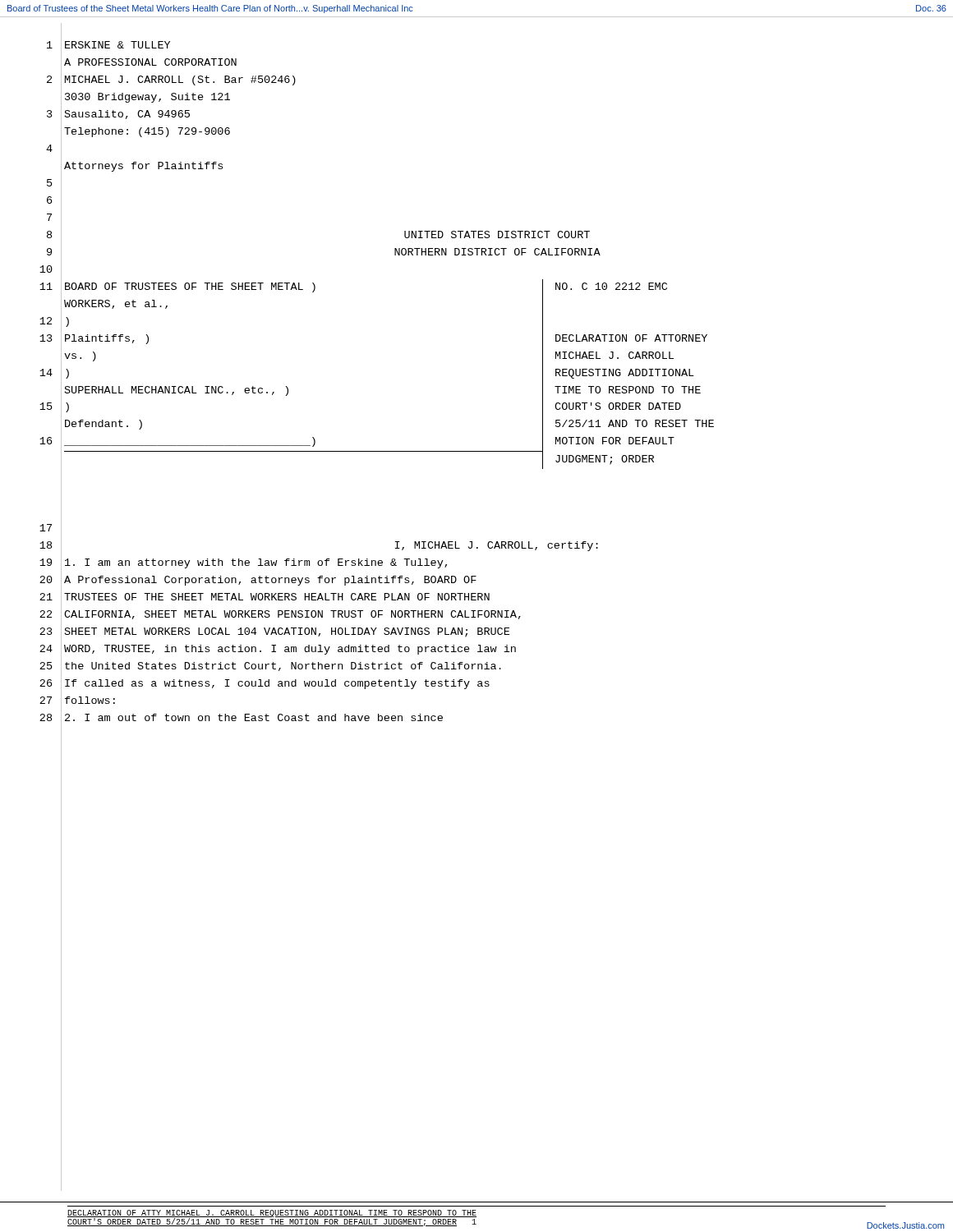Select the text starting "9 NORTHERN DISTRICT"
This screenshot has width=953, height=1232.
476,253
